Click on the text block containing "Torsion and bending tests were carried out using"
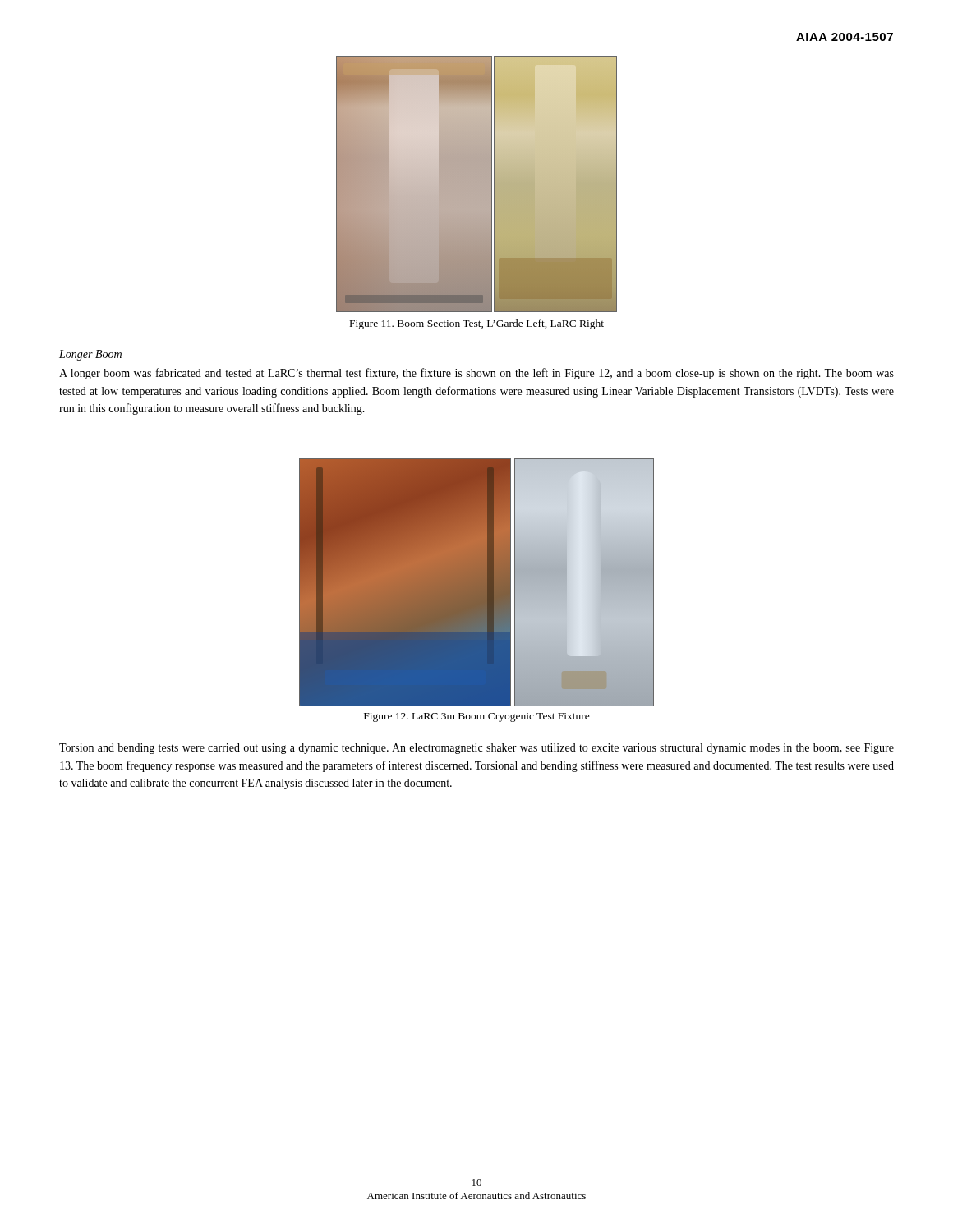The width and height of the screenshot is (953, 1232). point(476,766)
